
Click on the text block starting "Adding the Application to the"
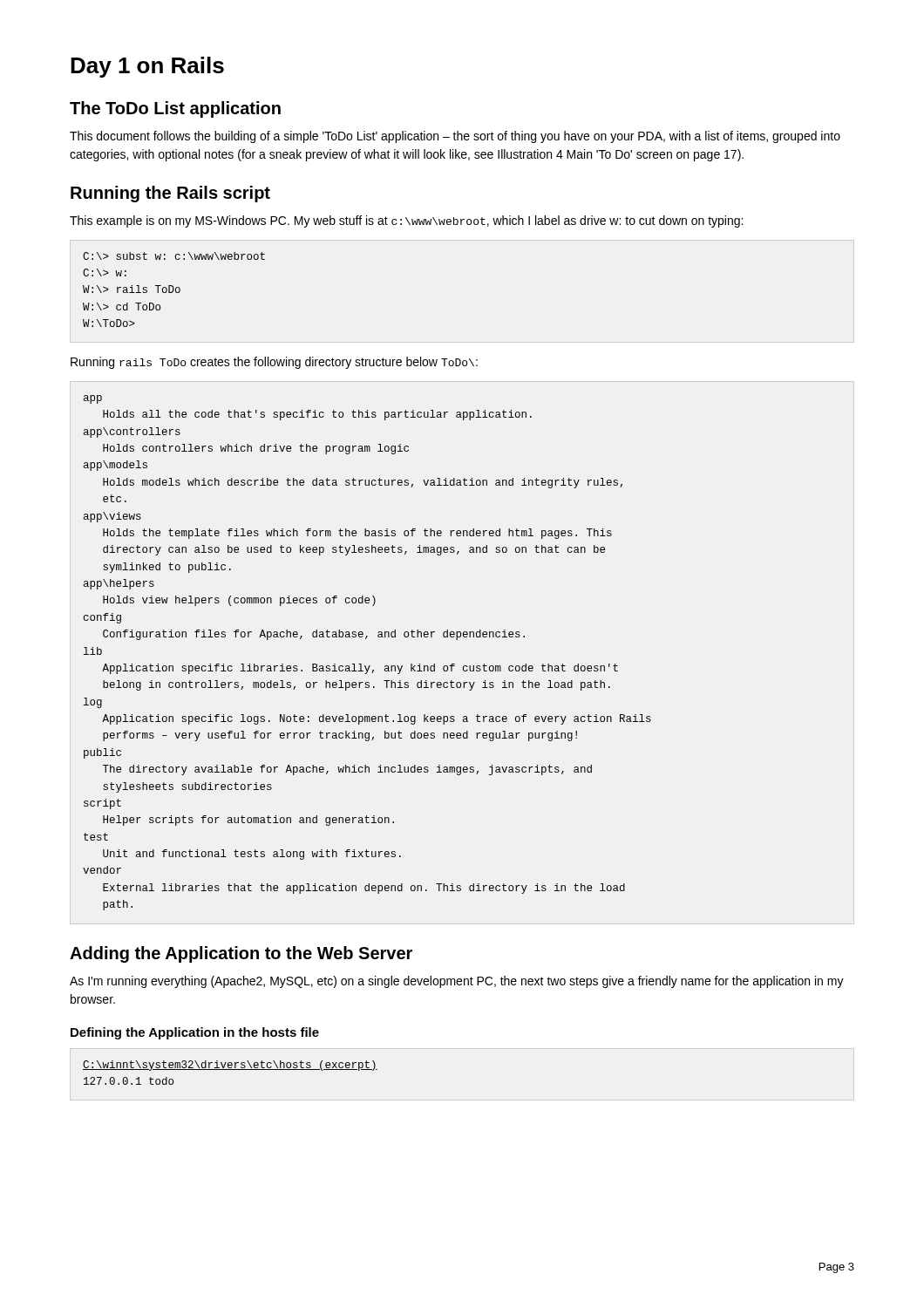point(241,954)
